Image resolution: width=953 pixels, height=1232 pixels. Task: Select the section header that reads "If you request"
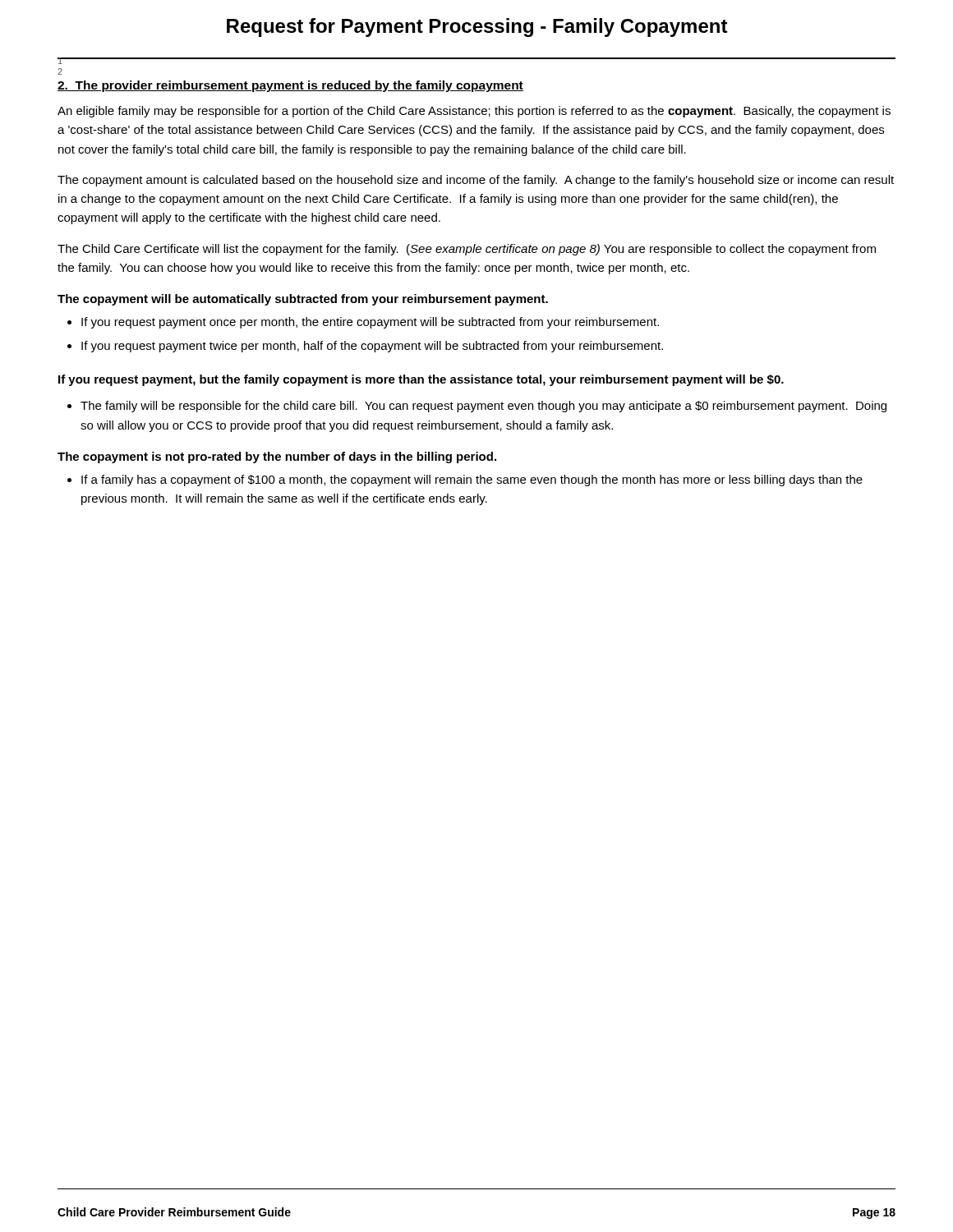(x=421, y=379)
